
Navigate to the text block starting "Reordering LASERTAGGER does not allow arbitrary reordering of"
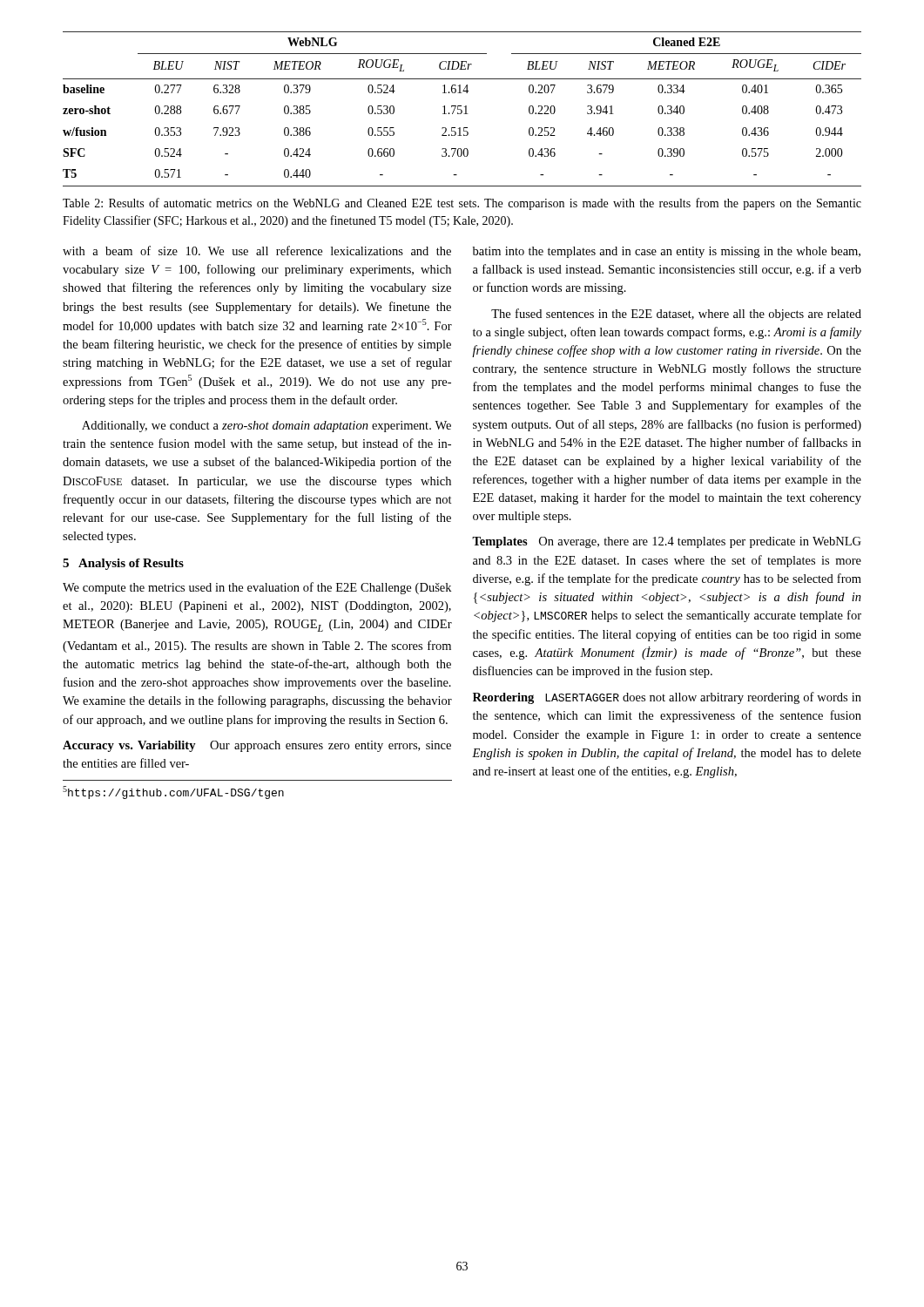(x=667, y=734)
